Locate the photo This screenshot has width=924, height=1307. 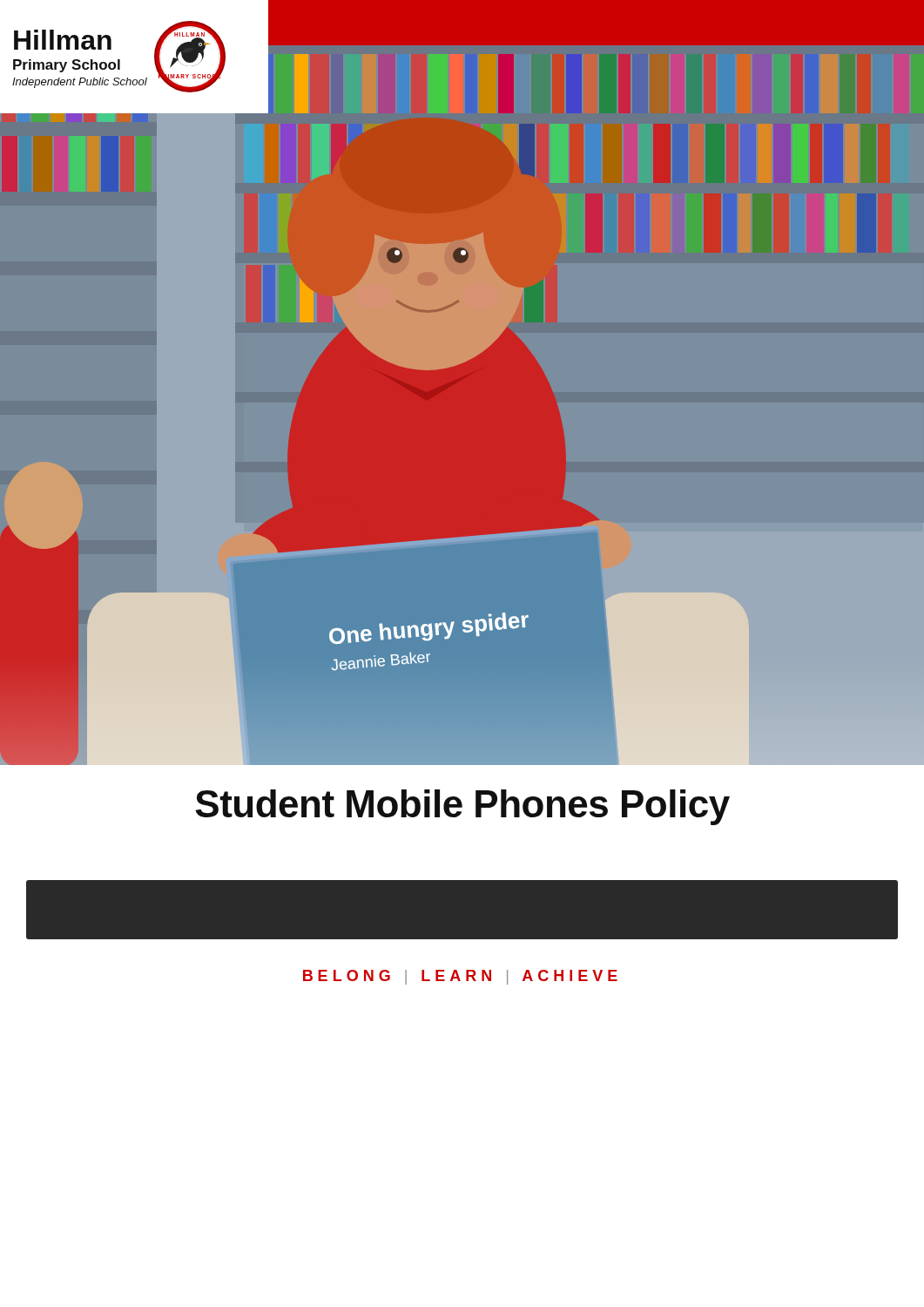click(462, 382)
